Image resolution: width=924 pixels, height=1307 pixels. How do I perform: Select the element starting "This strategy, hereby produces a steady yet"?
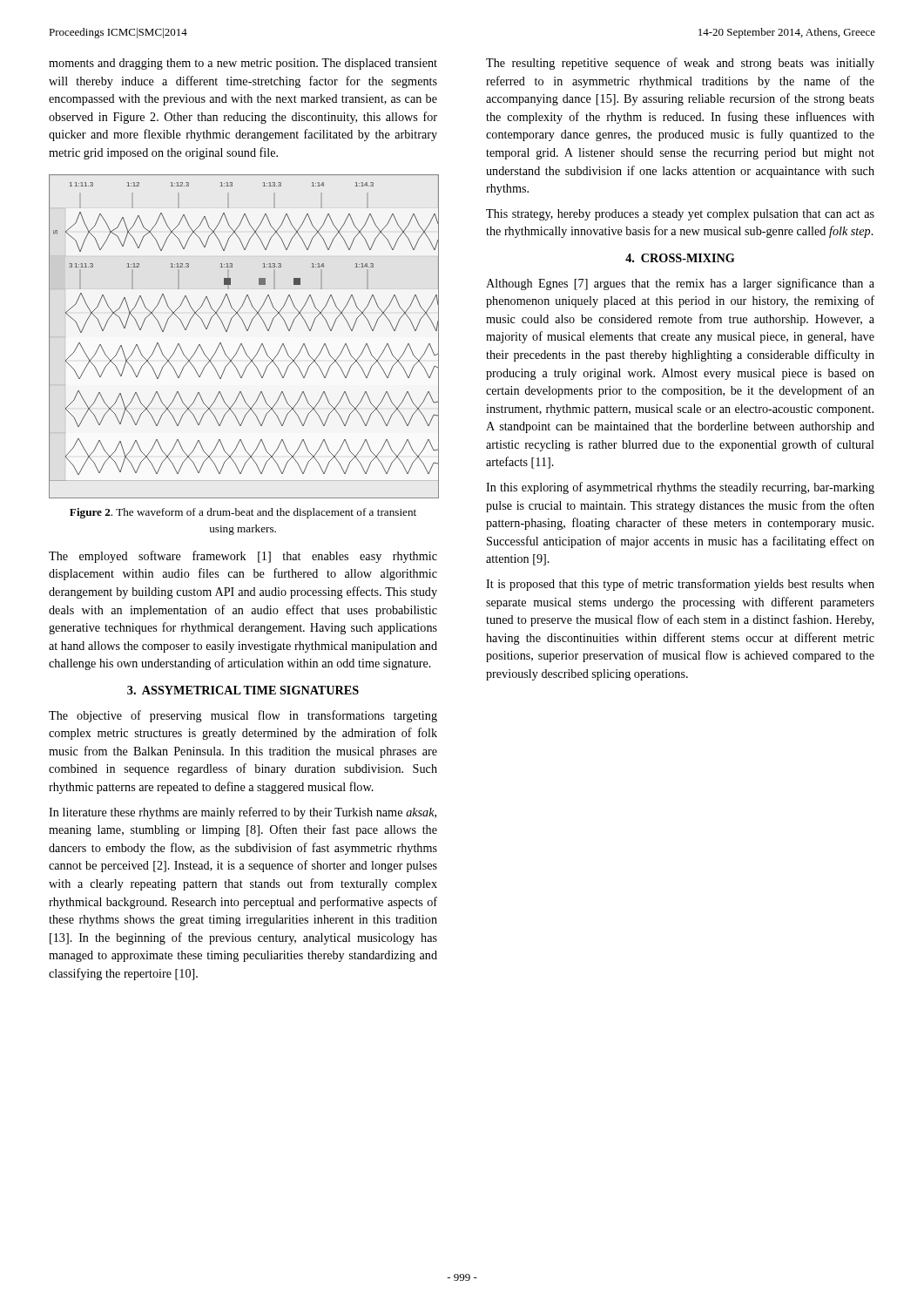(680, 223)
